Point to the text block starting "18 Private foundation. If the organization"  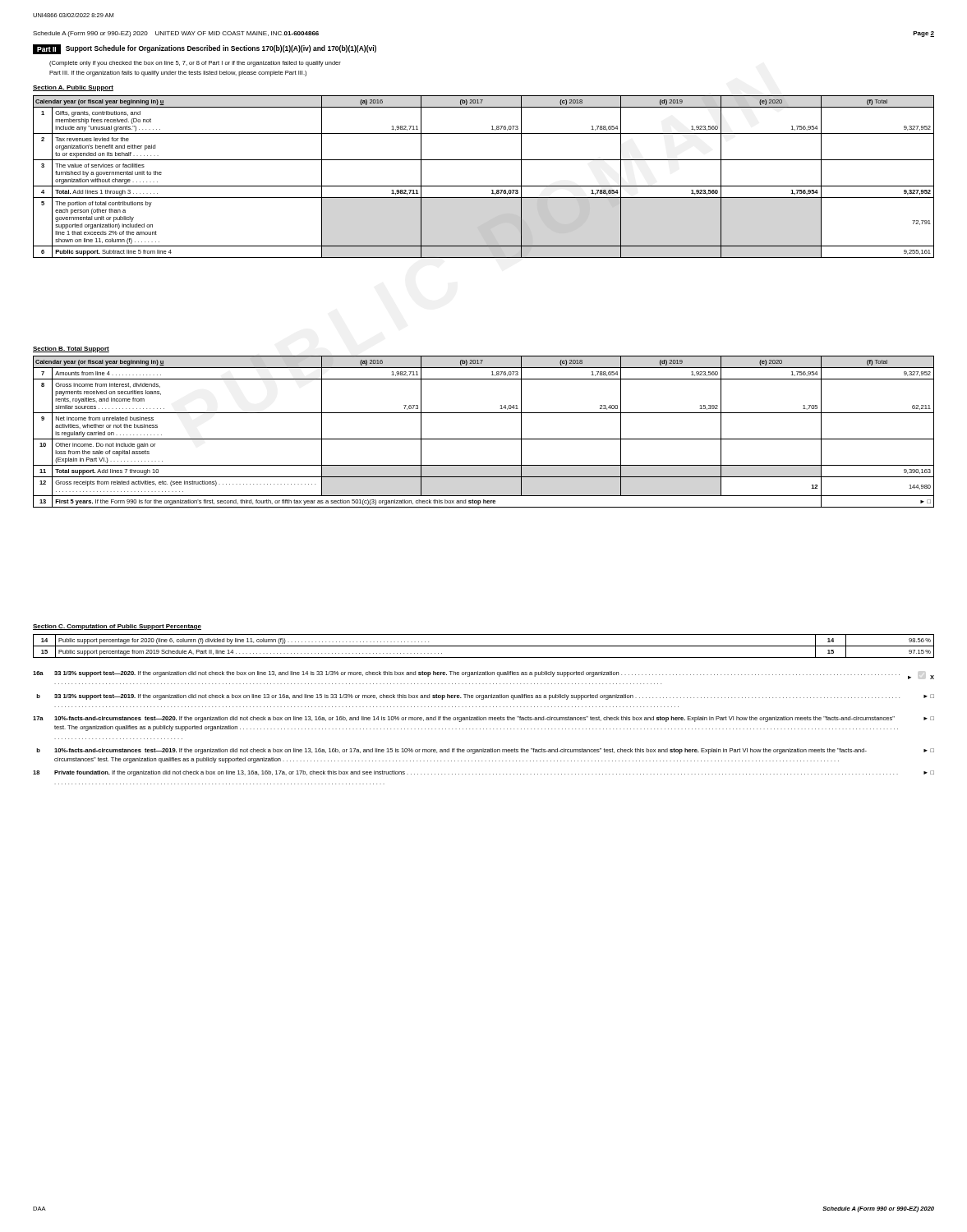484,777
